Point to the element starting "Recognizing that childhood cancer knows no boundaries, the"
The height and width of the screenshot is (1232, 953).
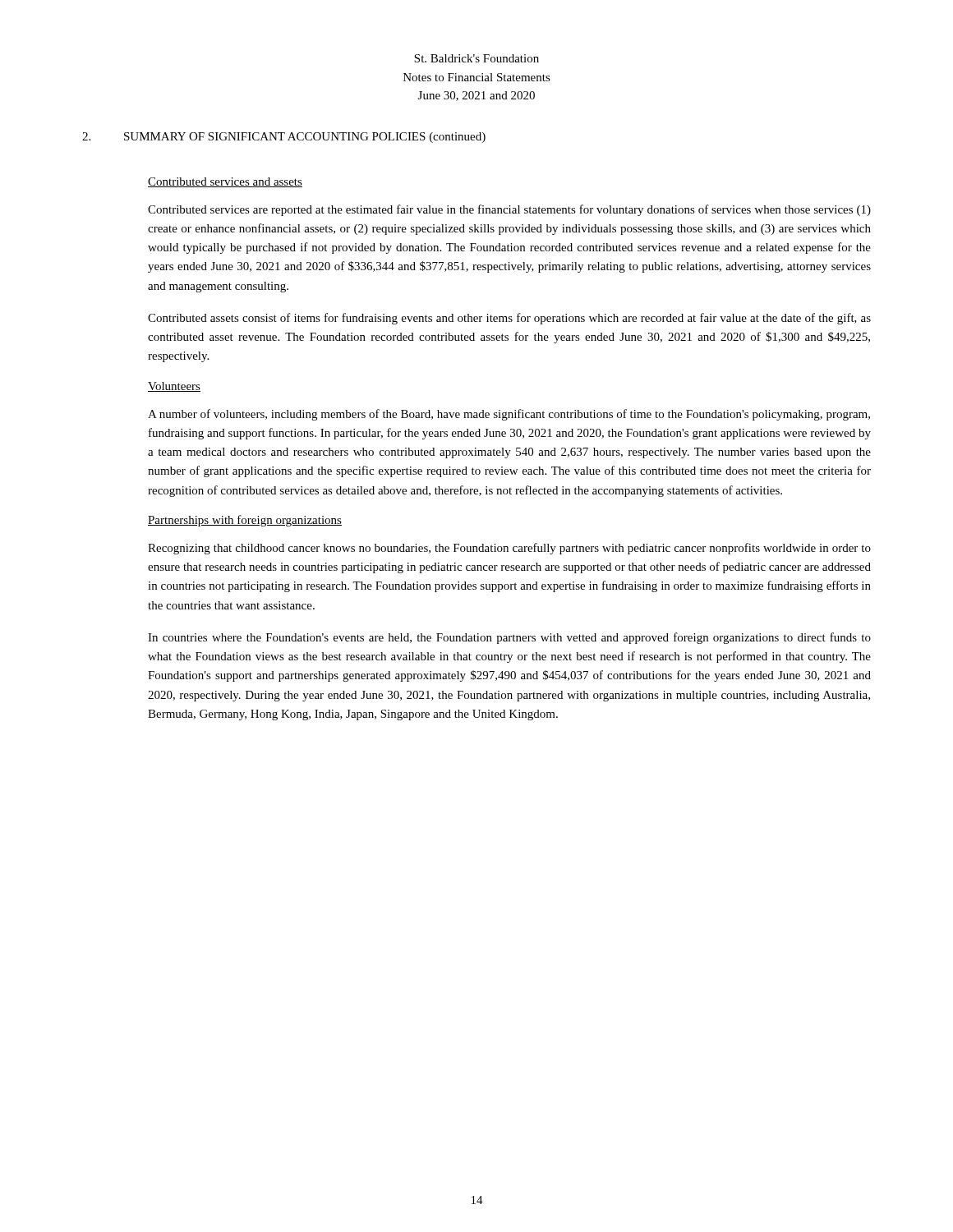[509, 576]
